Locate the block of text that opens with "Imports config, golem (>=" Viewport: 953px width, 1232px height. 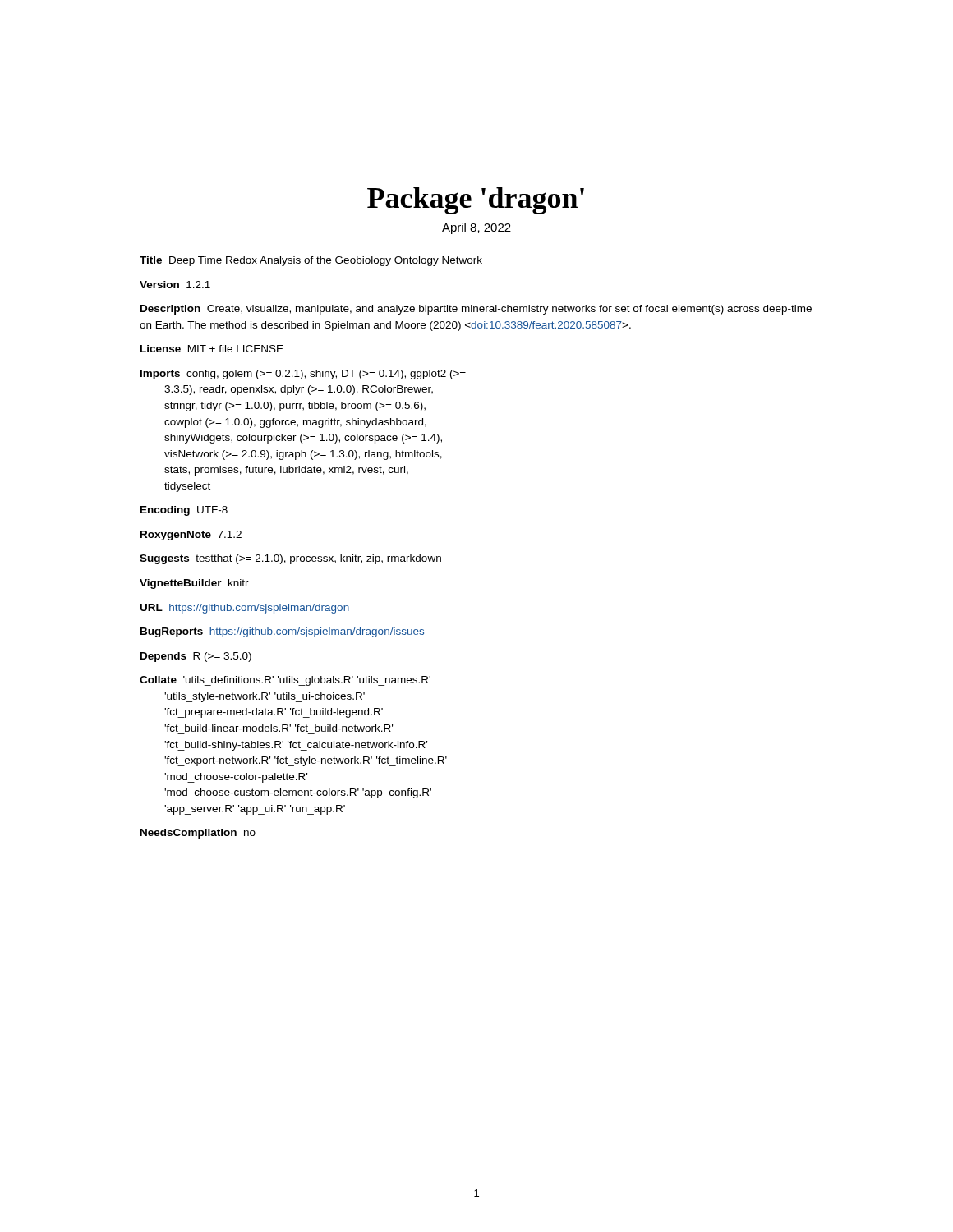[x=303, y=429]
